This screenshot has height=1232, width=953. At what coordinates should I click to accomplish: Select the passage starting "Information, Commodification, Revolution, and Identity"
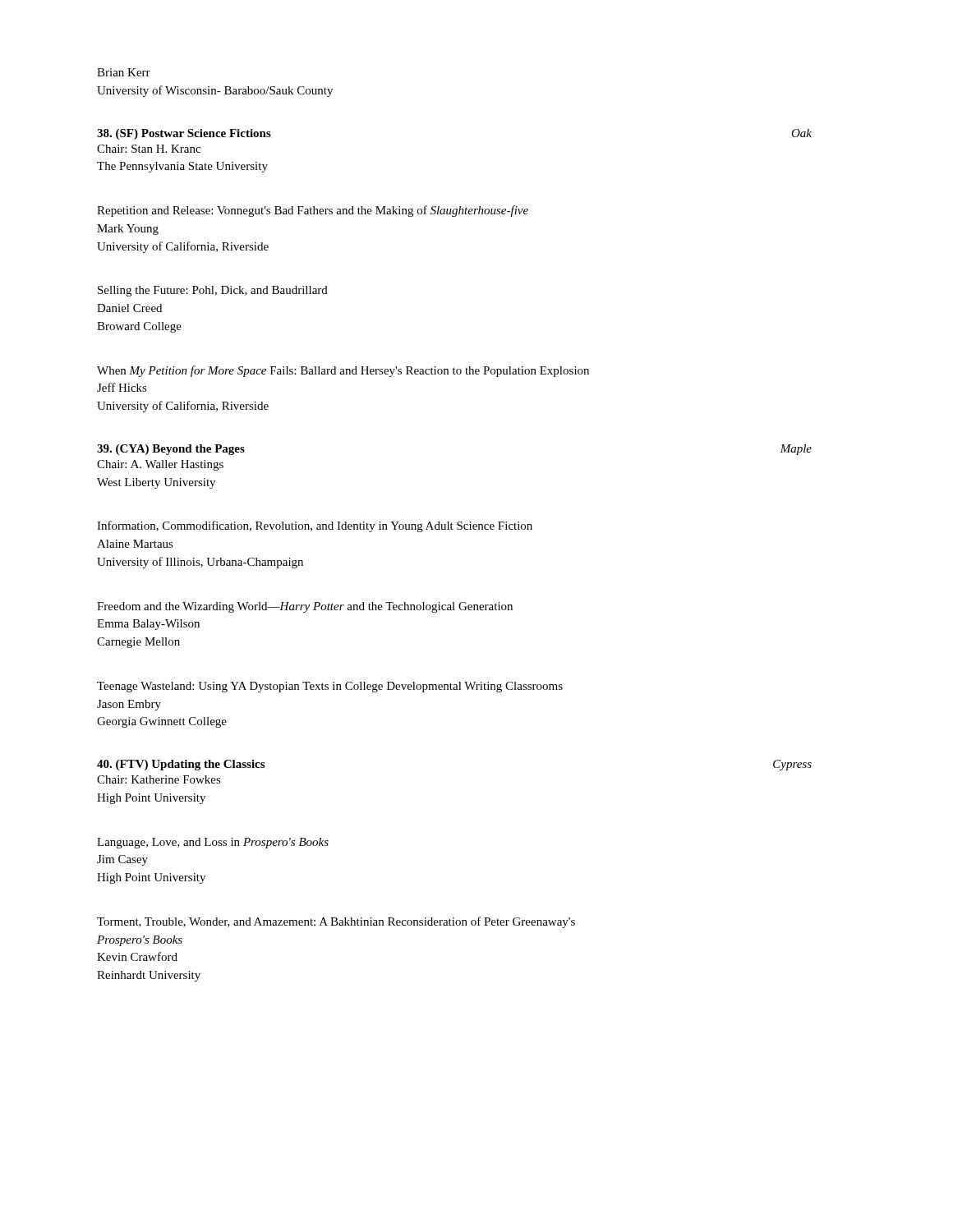(315, 526)
